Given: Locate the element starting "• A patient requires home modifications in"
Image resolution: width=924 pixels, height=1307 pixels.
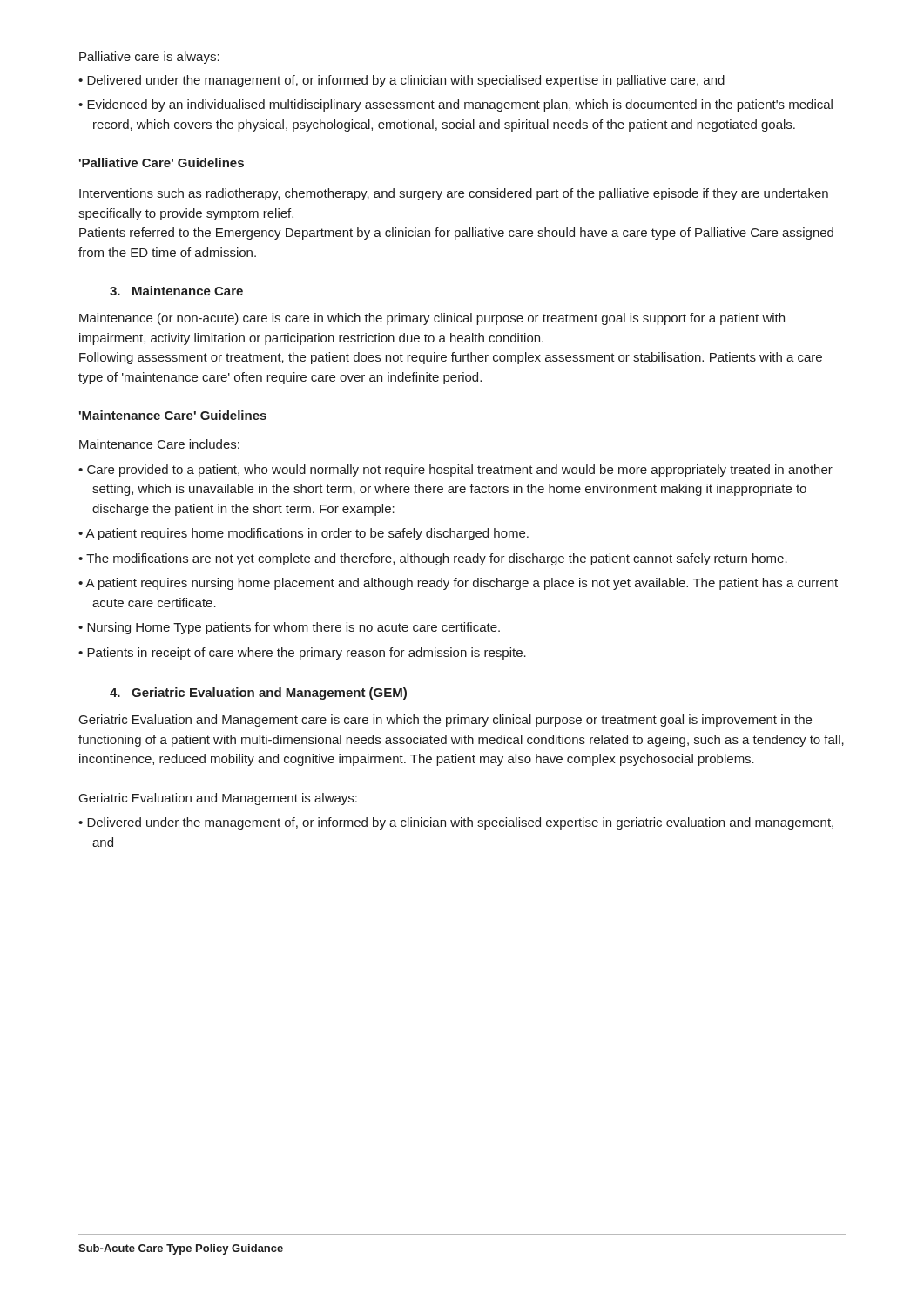Looking at the screenshot, I should (304, 533).
